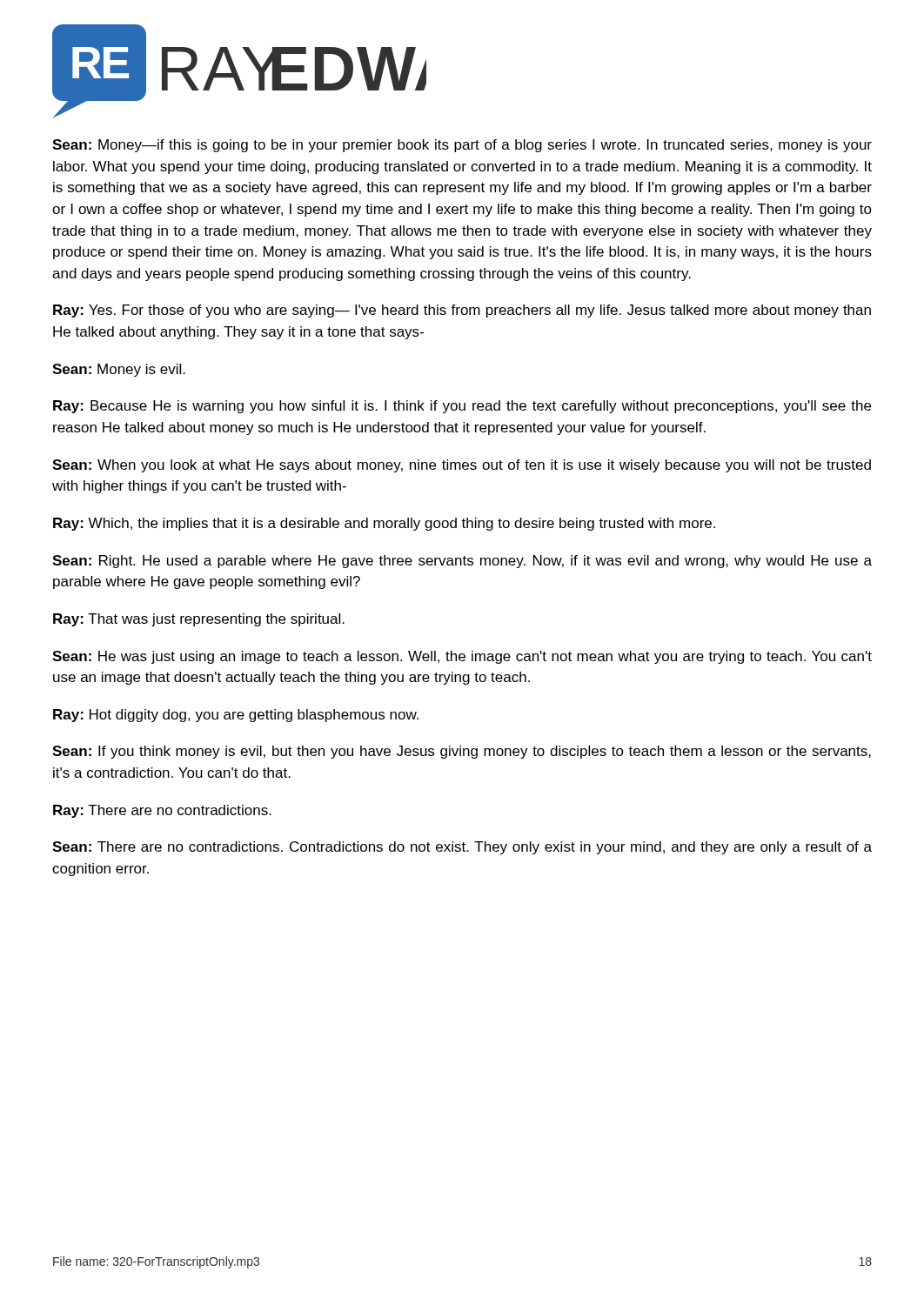Click on the region starting "Sean: There are no contradictions."
This screenshot has height=1305, width=924.
click(462, 859)
